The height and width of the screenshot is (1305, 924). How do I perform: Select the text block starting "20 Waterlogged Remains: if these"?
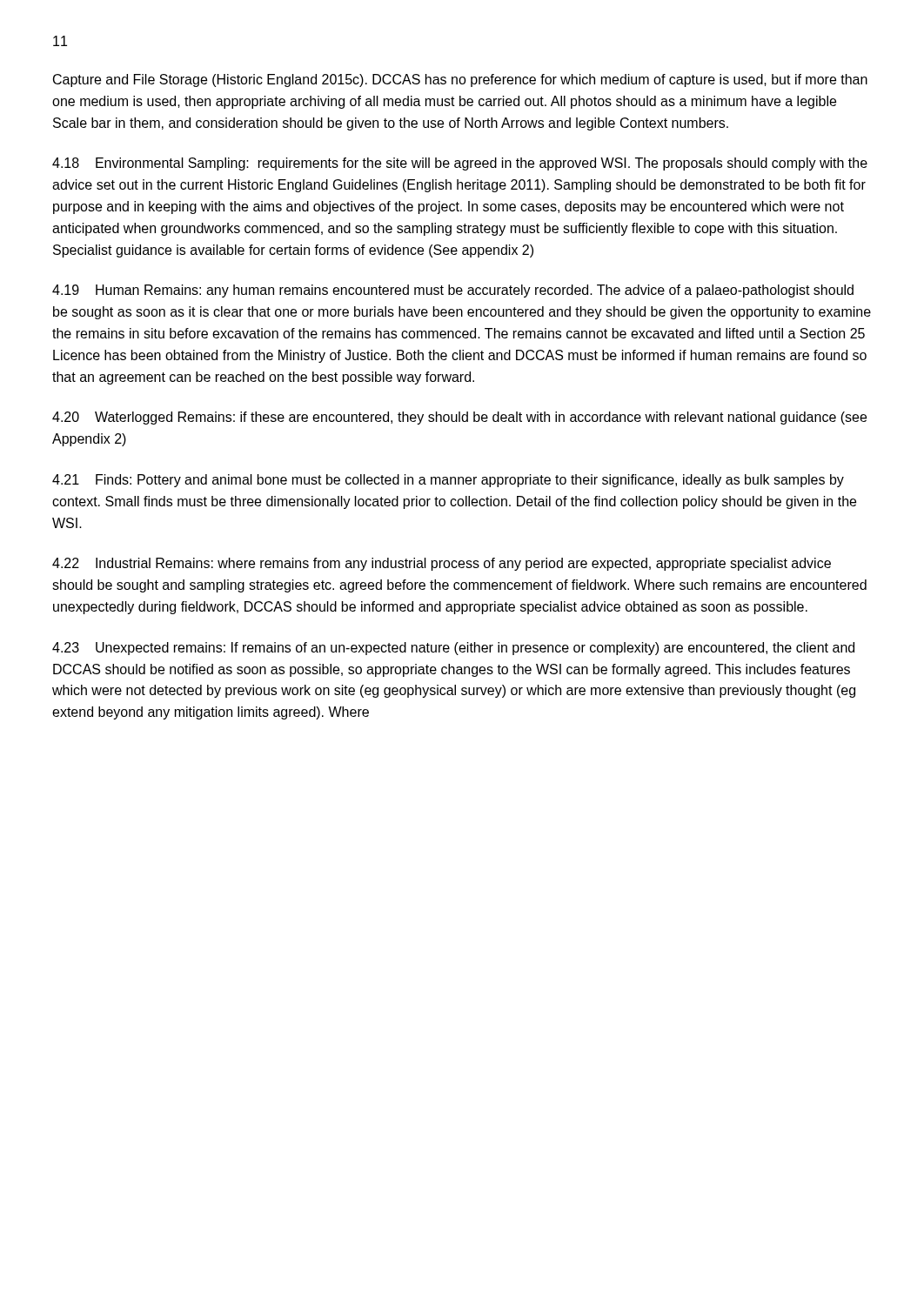pyautogui.click(x=460, y=428)
